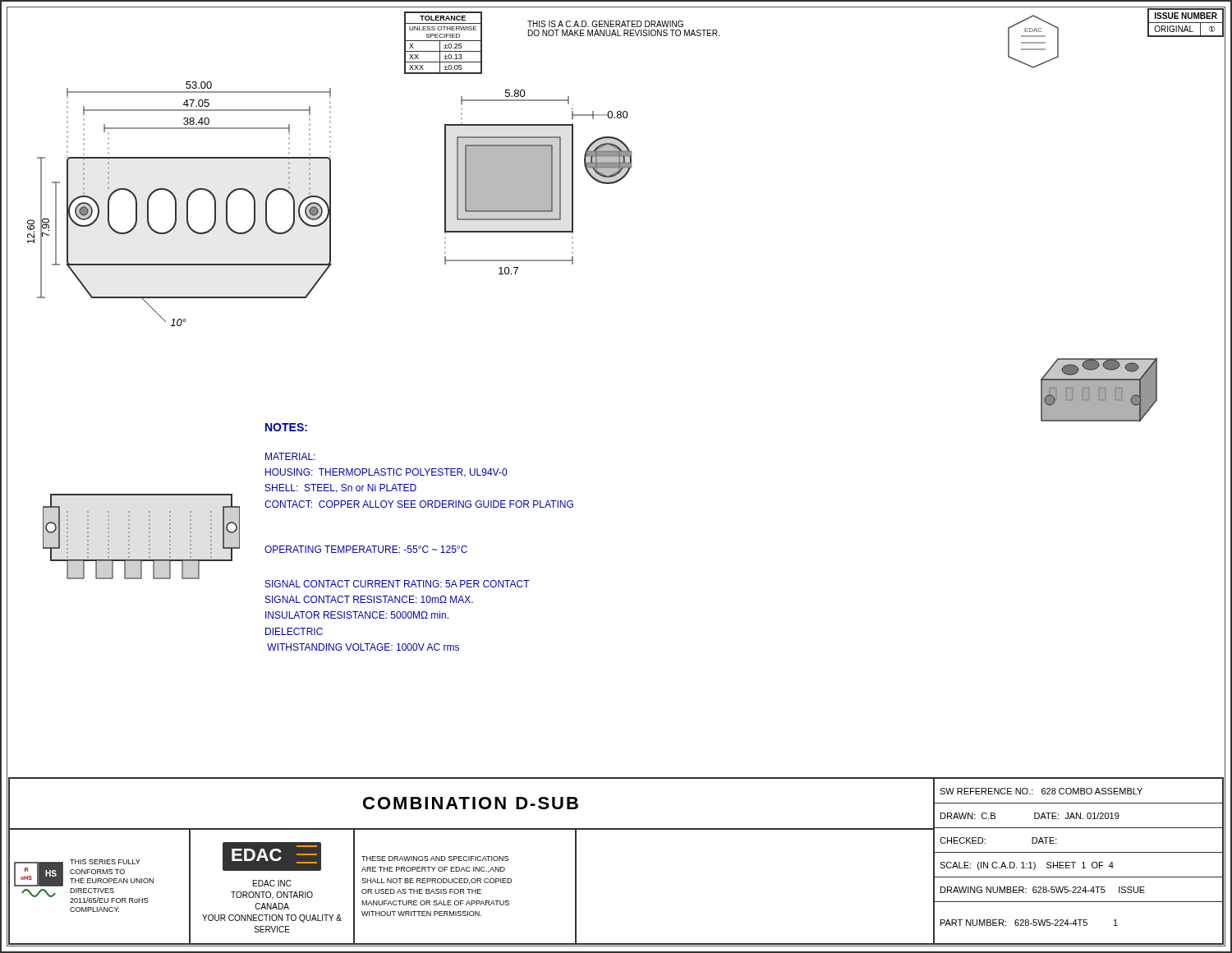Navigate to the text block starting "MATERIAL: HOUSING: THERMOPLASTIC POLYESTER, UL94V-0 SHELL:"
Viewport: 1232px width, 953px height.
click(419, 480)
